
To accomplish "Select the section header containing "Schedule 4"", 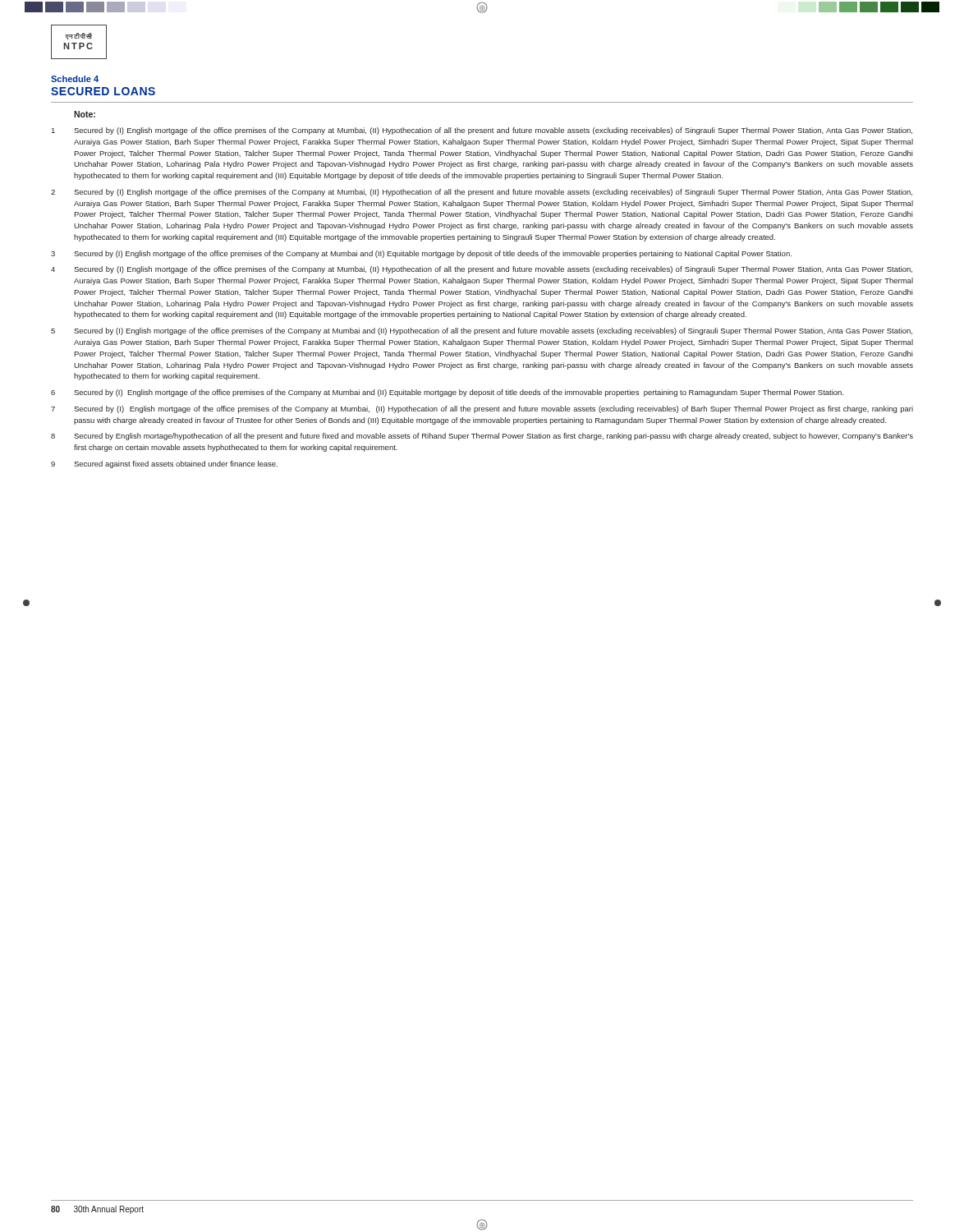I will [75, 79].
